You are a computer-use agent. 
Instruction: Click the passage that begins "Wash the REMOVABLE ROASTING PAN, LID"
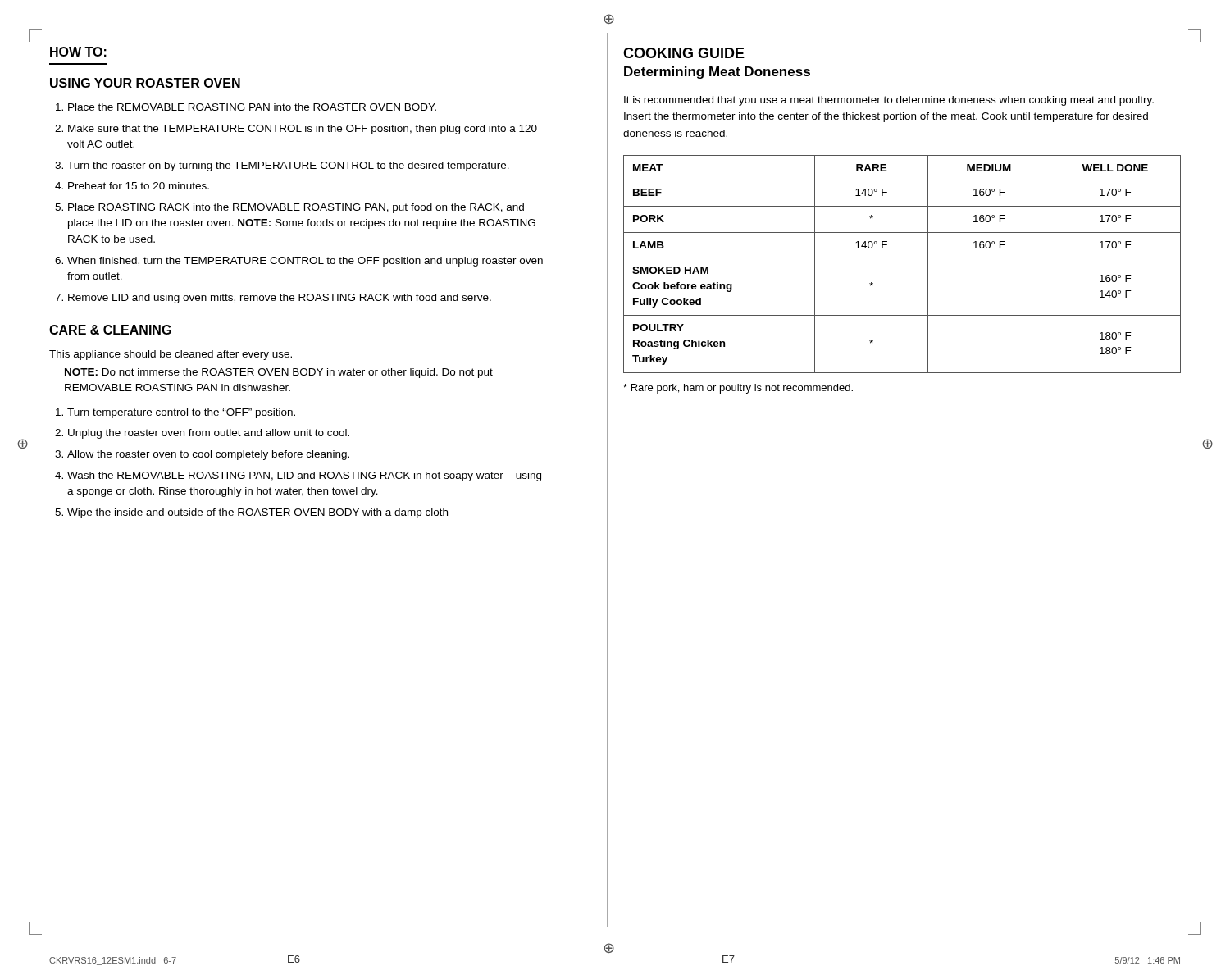308,483
